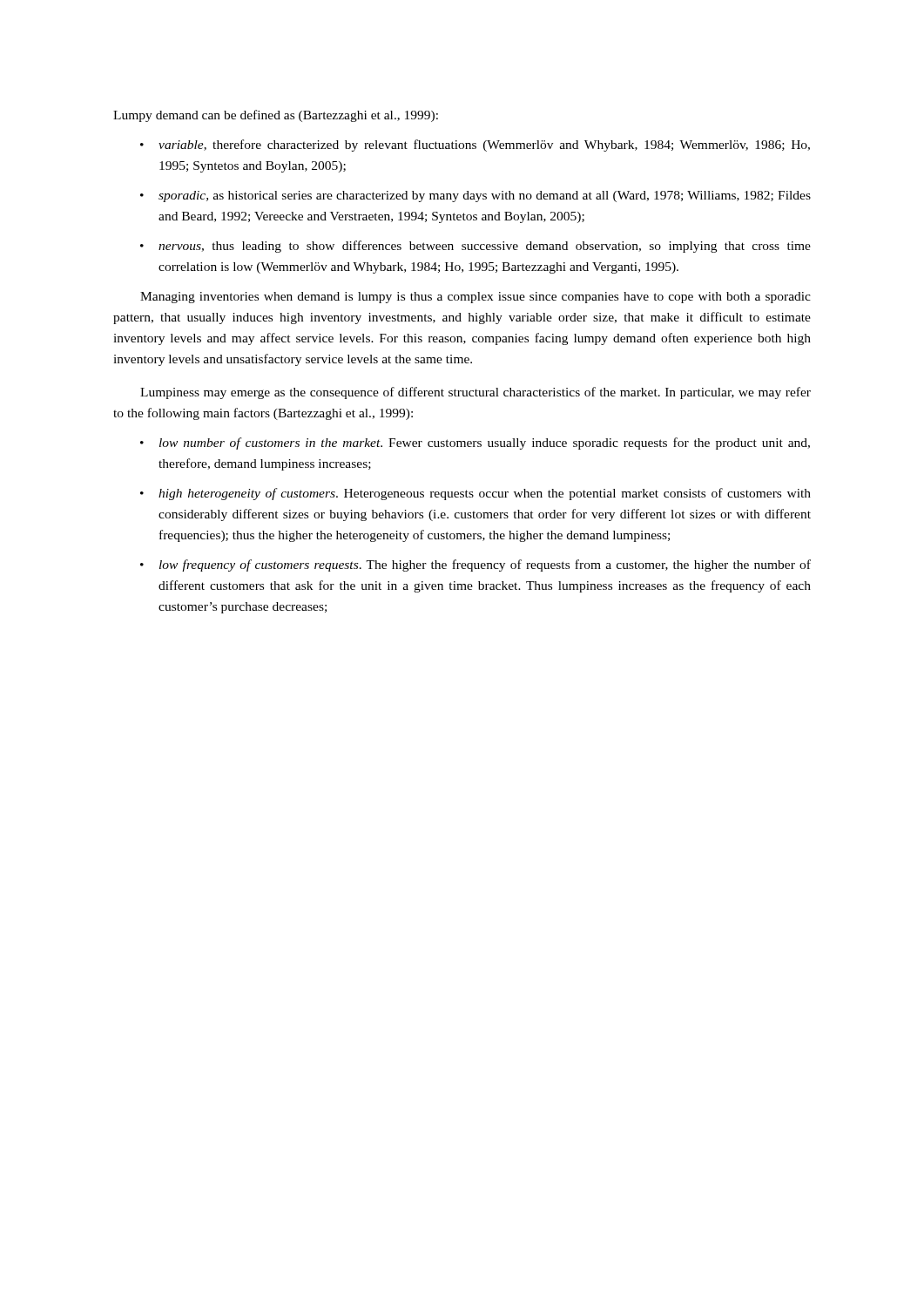The width and height of the screenshot is (924, 1307).
Task: Find the list item that says "• low number of customers in"
Action: 475,453
